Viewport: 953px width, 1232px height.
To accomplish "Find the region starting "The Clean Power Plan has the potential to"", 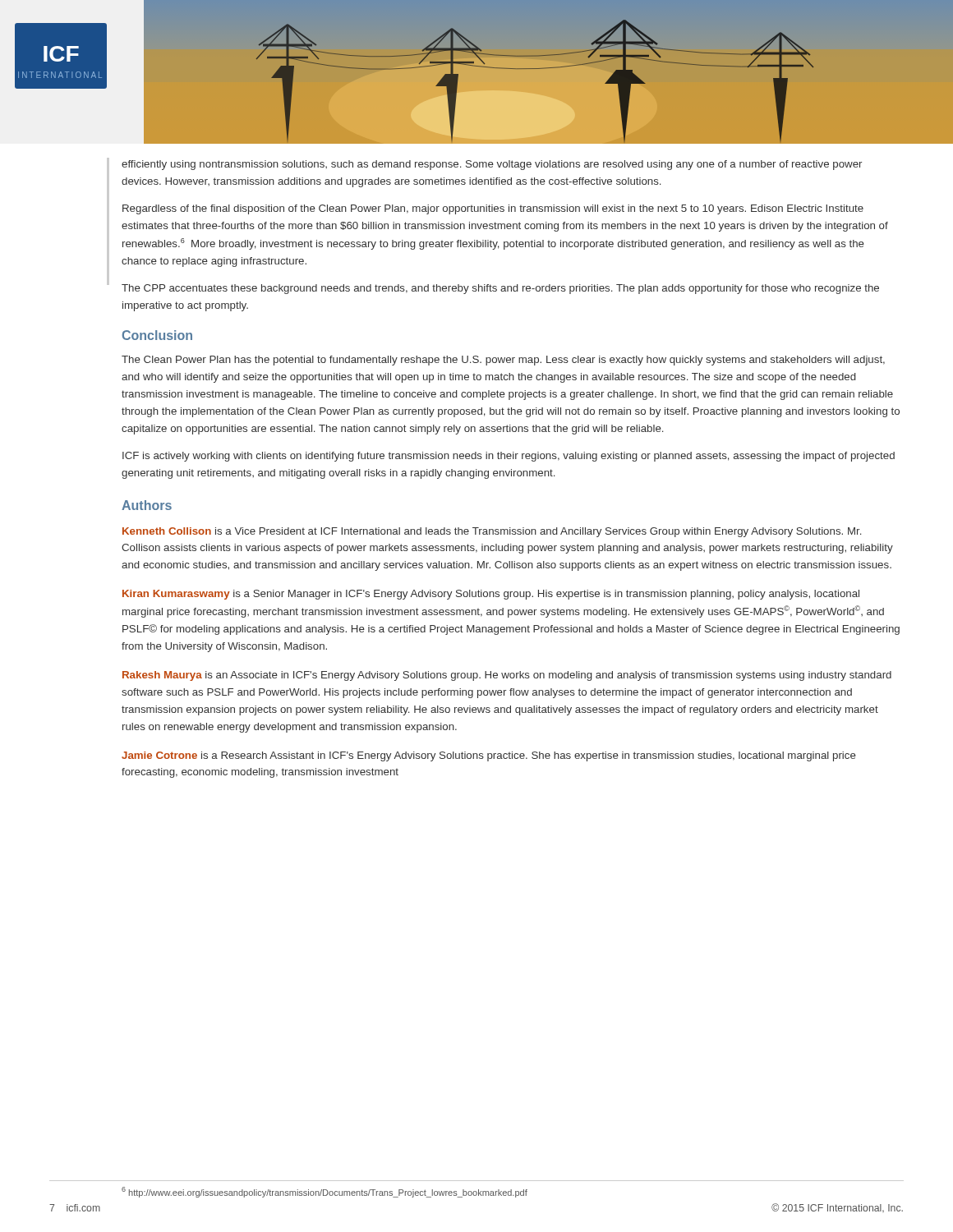I will click(511, 394).
